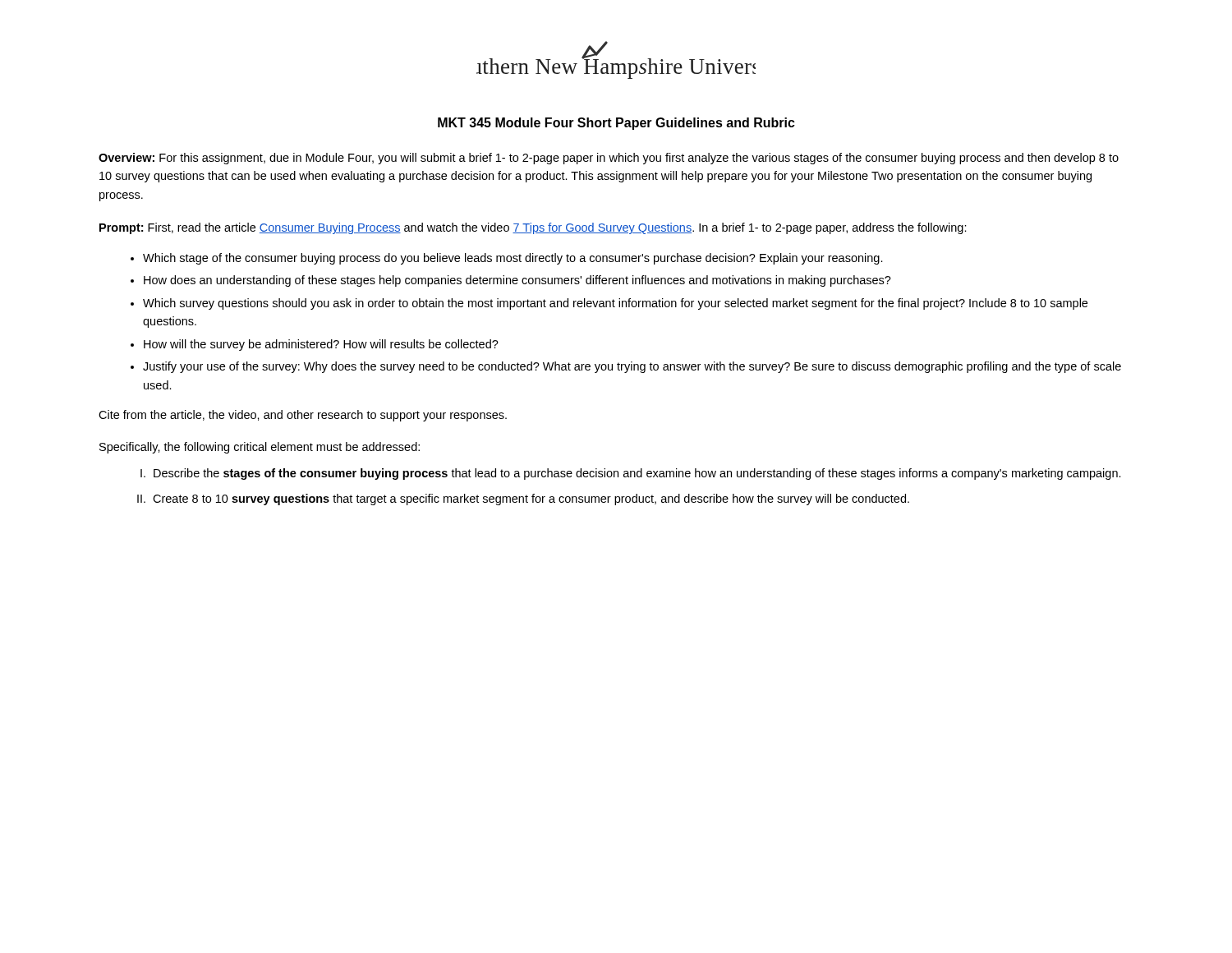Find the text starting "Overview: For this assignment, due in Module Four,"
Screen dimensions: 953x1232
pos(609,176)
